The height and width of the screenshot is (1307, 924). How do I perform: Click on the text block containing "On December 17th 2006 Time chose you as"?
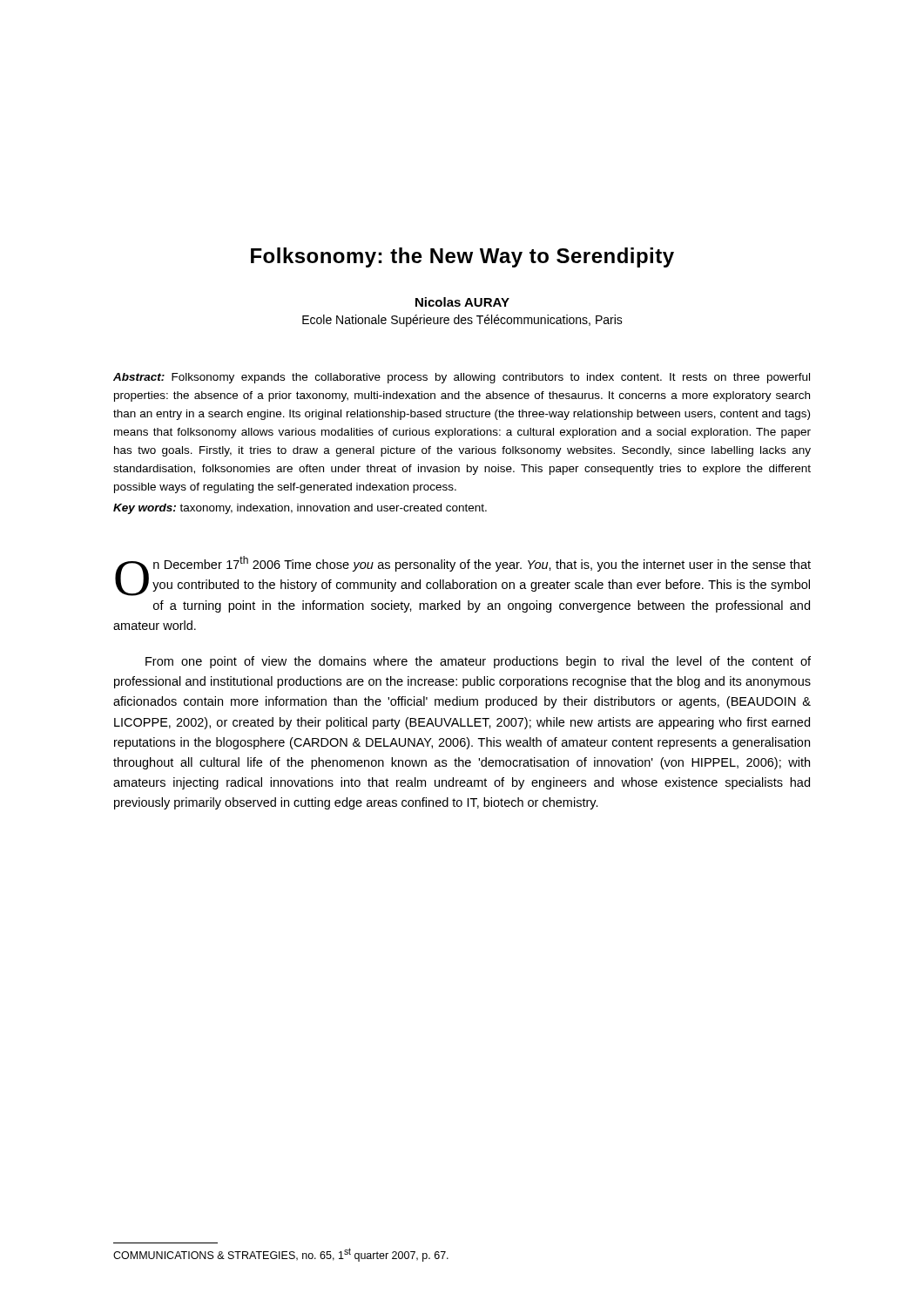462,593
